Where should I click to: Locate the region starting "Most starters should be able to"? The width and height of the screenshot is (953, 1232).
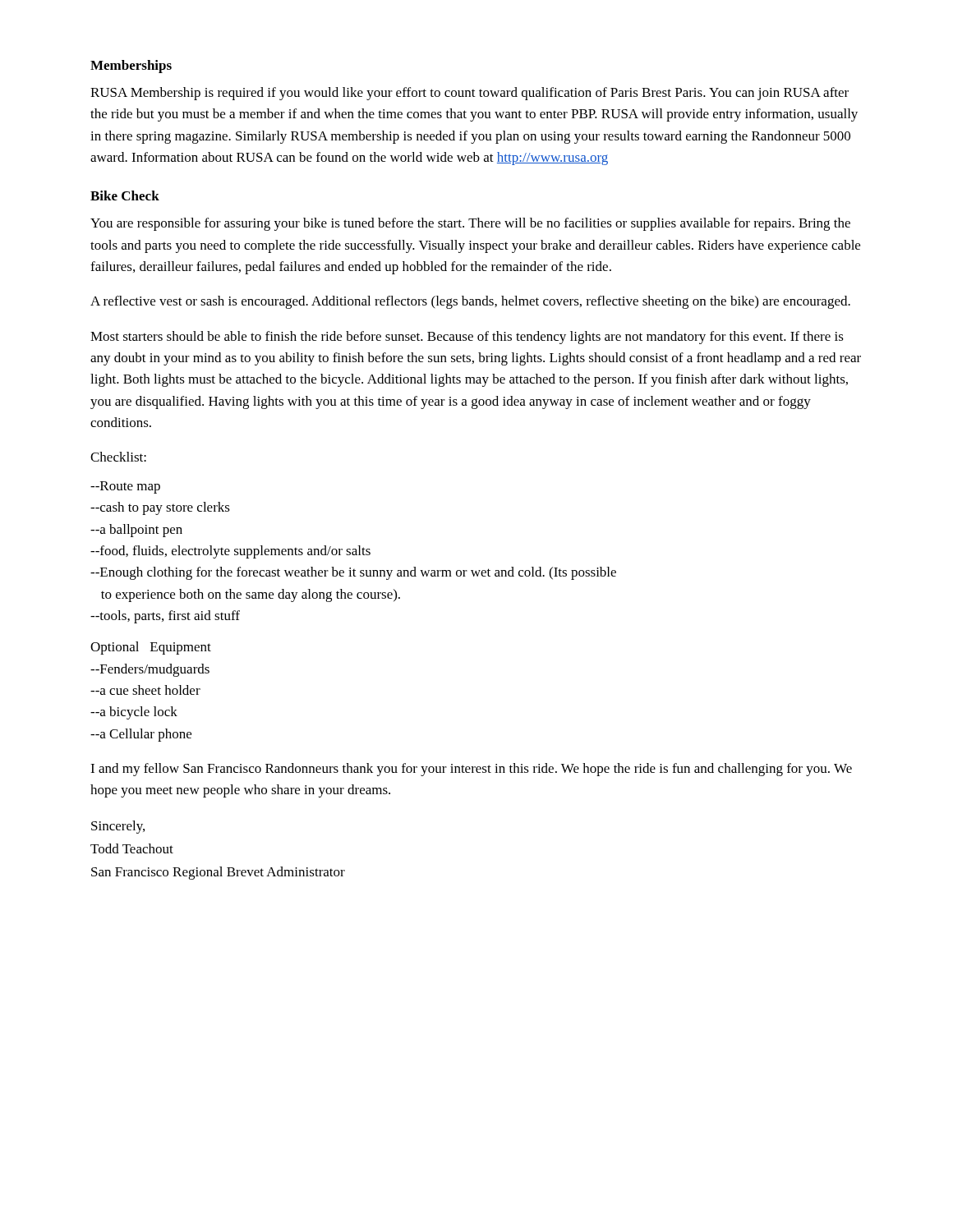coord(476,379)
